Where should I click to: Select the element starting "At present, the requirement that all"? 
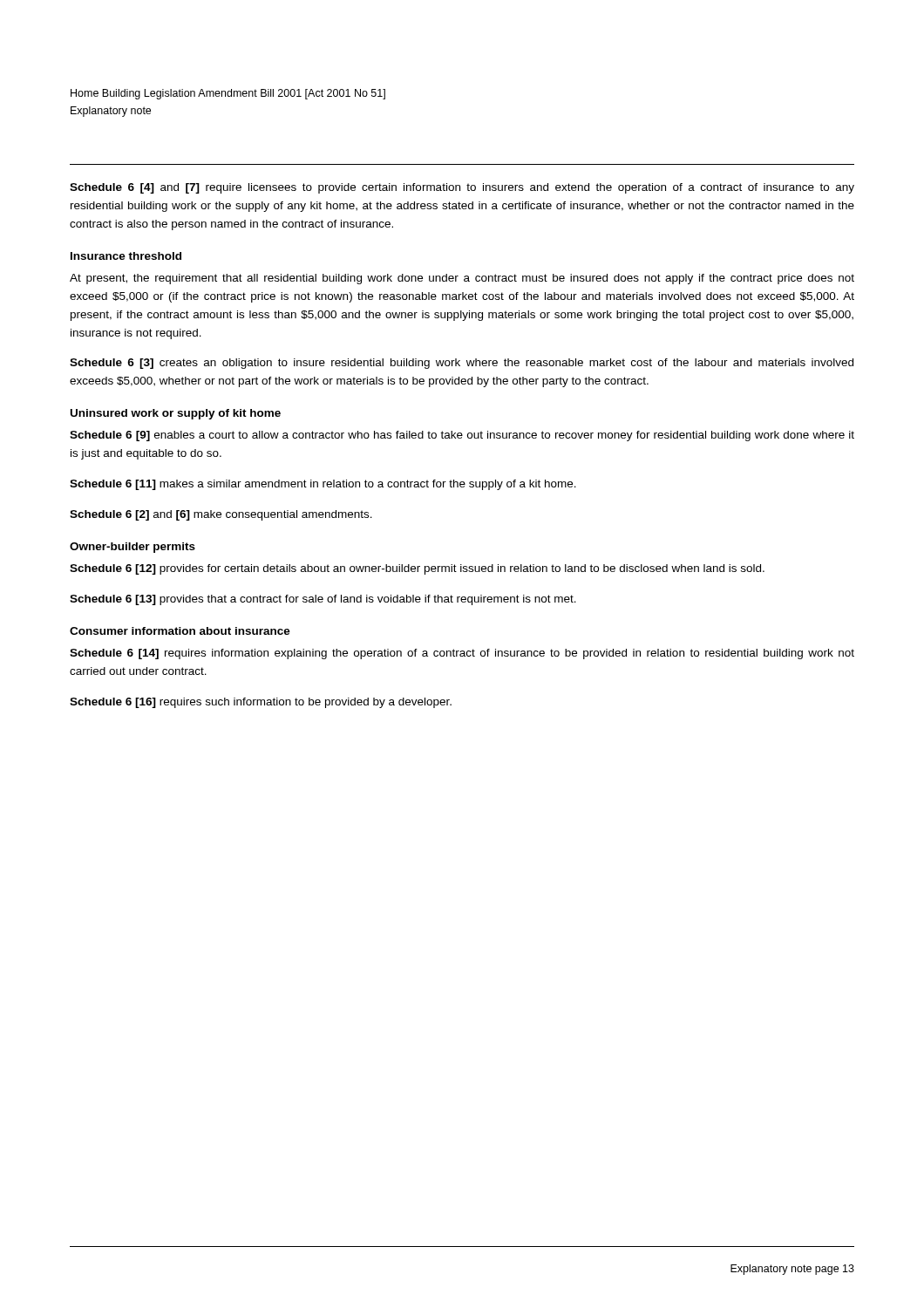coord(462,305)
